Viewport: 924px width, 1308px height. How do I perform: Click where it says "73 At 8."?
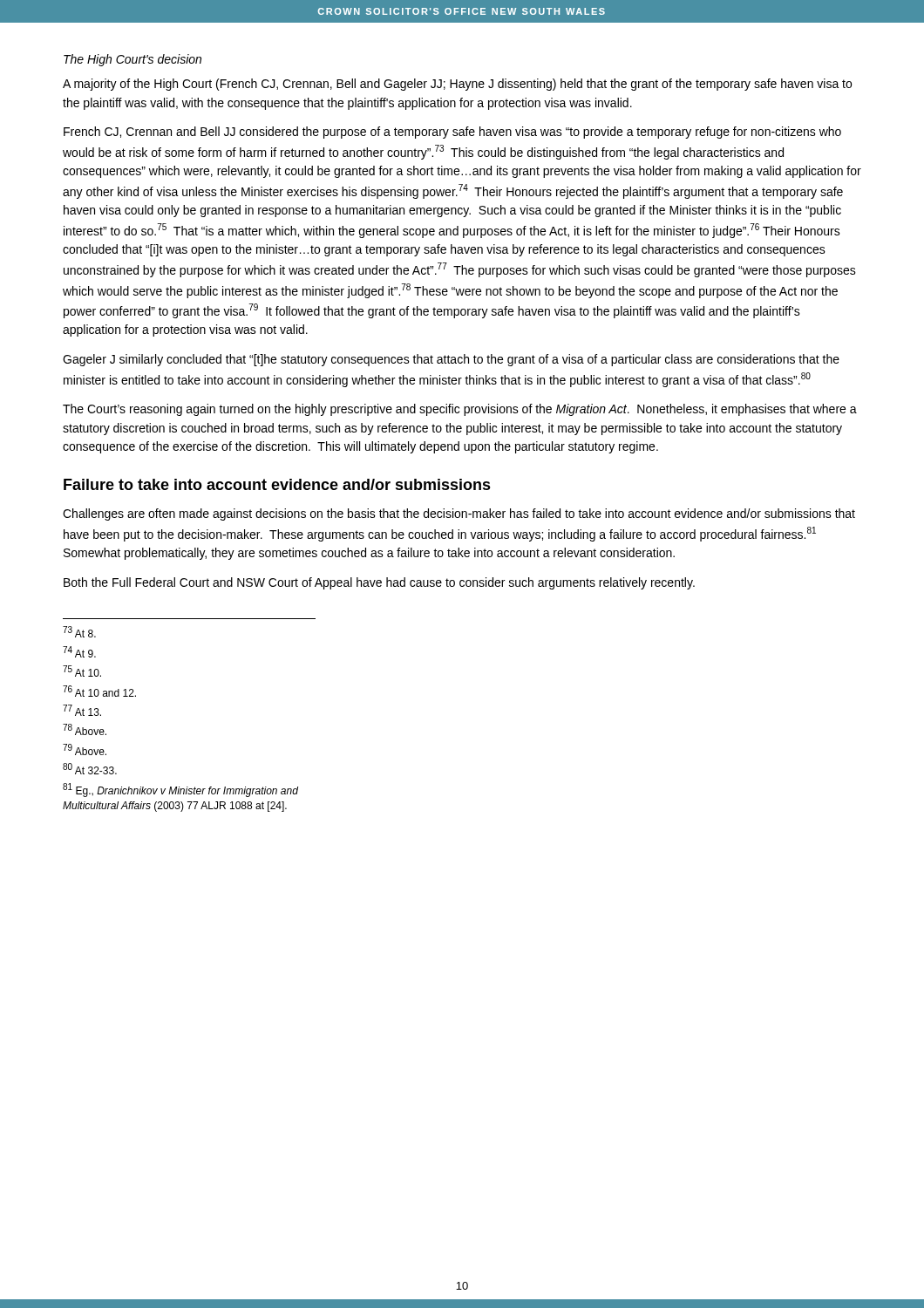tap(80, 633)
